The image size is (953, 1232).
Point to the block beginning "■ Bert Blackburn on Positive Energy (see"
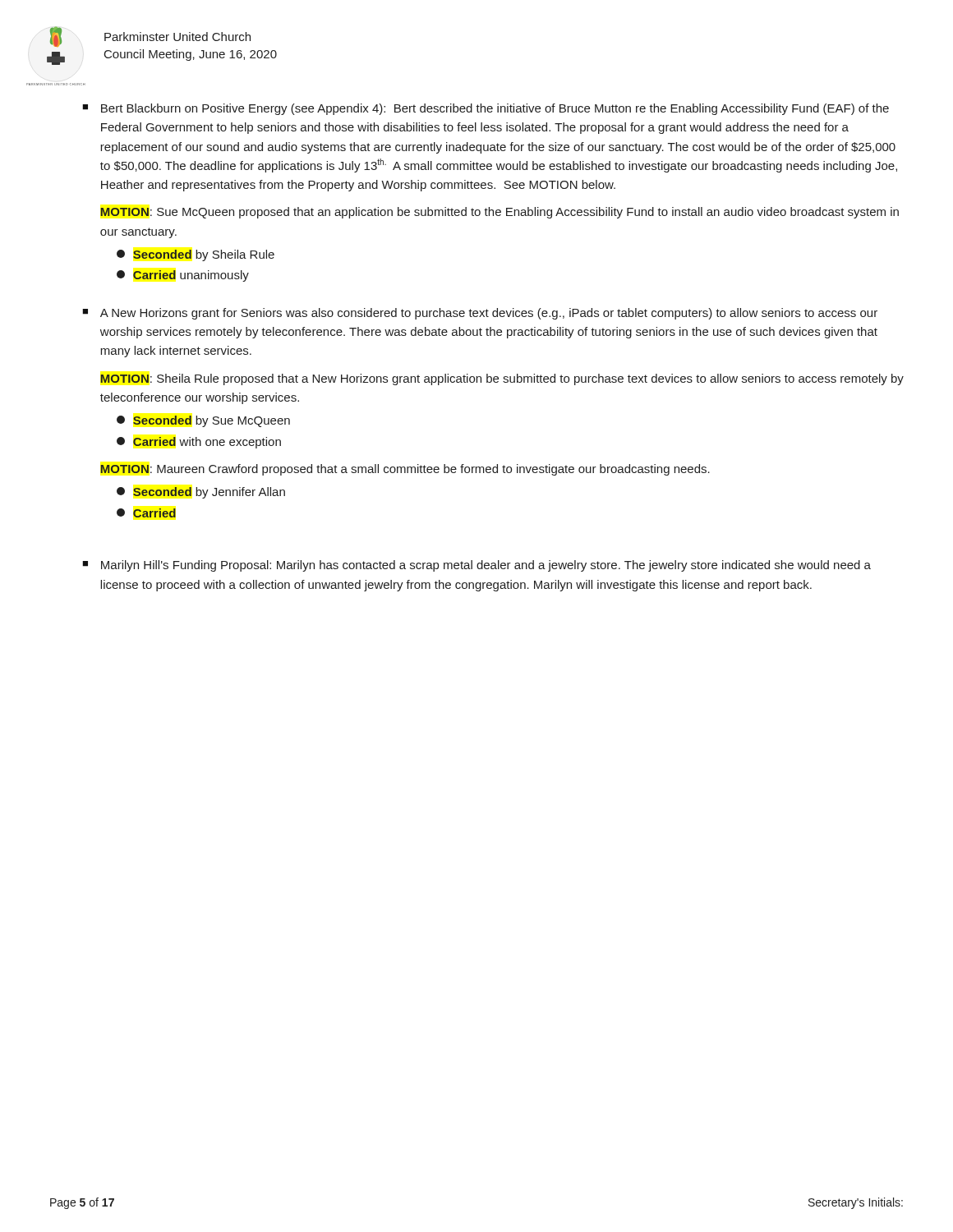tap(493, 193)
